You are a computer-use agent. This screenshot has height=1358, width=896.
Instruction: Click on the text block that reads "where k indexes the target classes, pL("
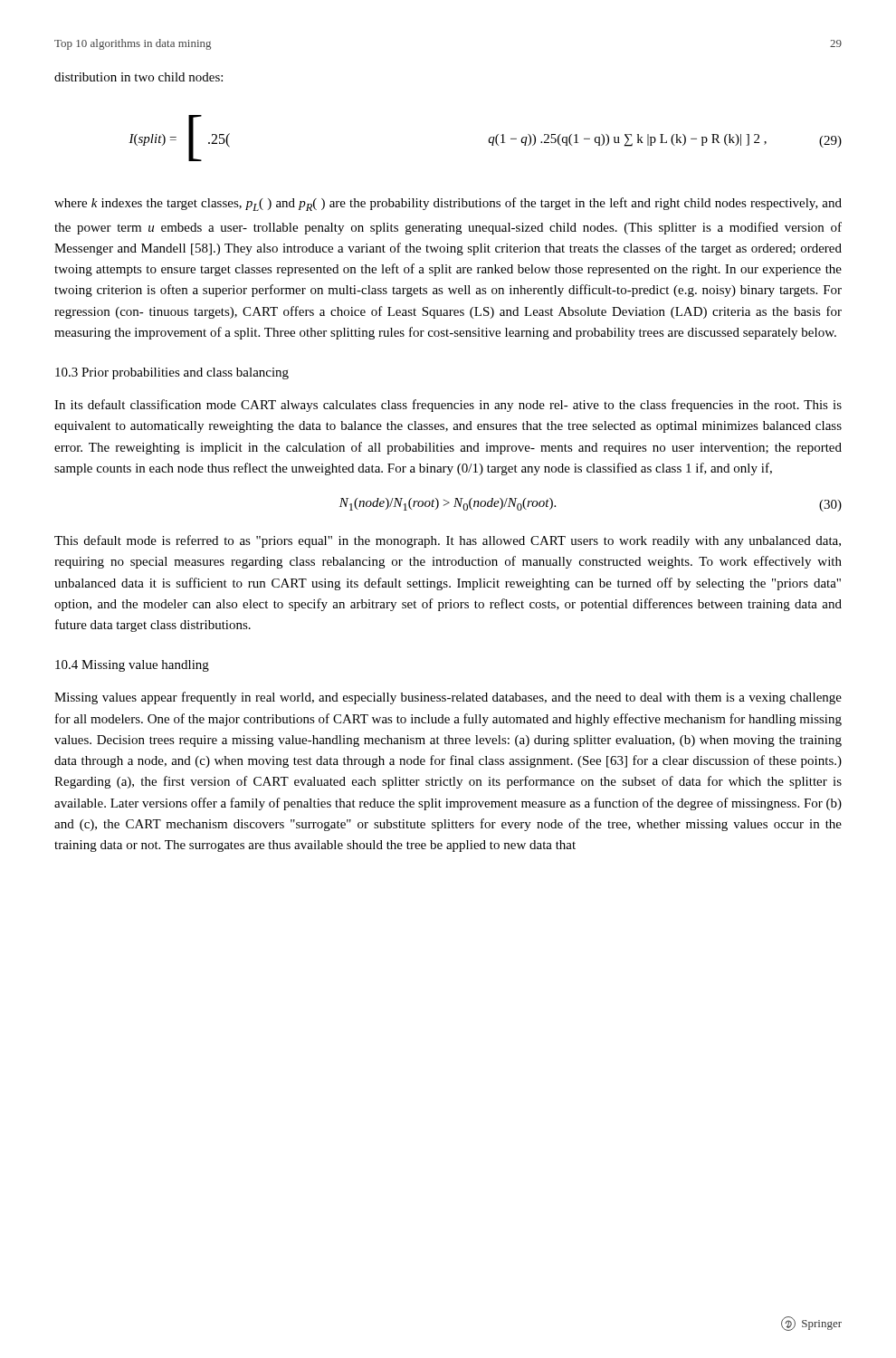448,268
